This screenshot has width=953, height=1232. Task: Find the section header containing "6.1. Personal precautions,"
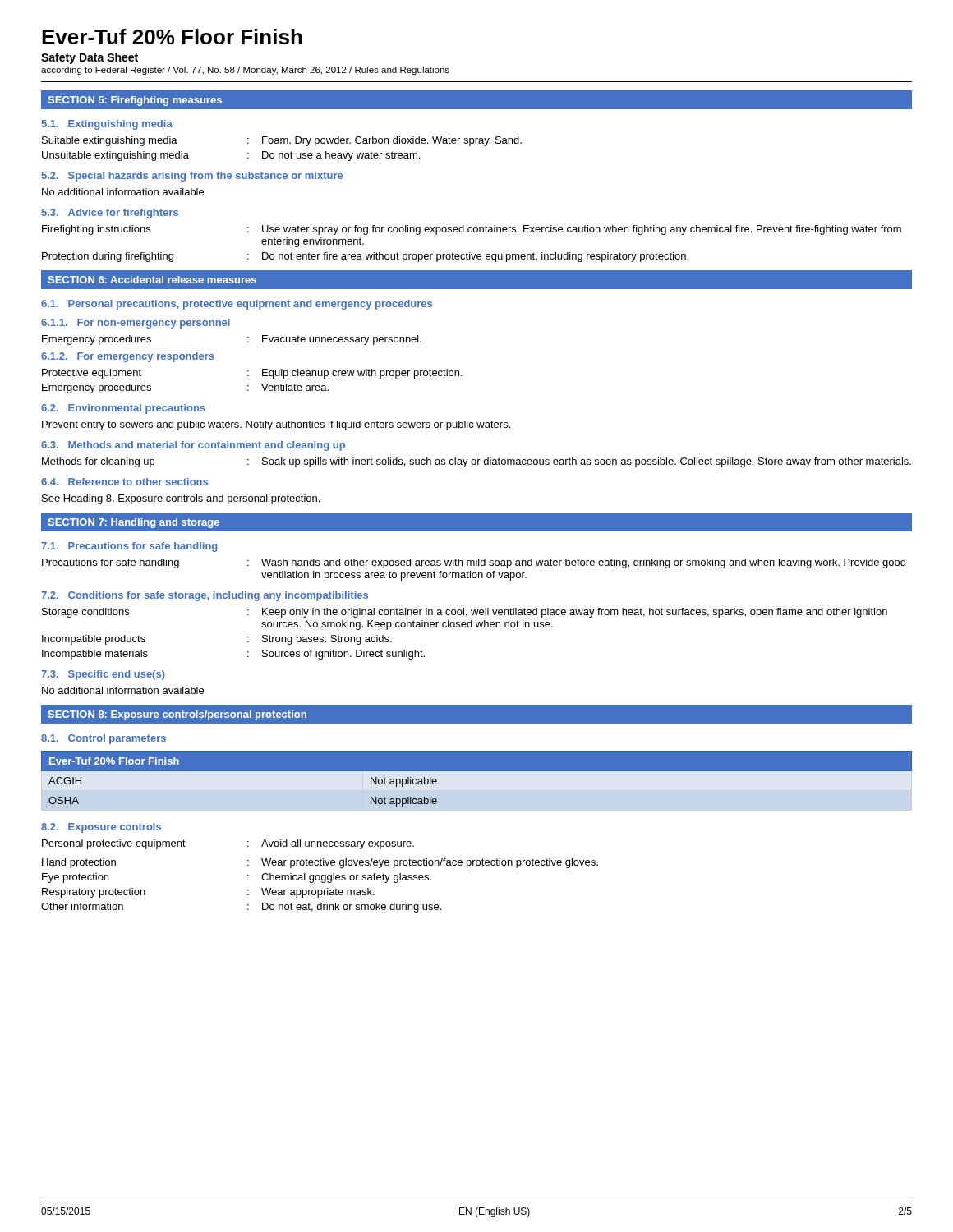237,303
